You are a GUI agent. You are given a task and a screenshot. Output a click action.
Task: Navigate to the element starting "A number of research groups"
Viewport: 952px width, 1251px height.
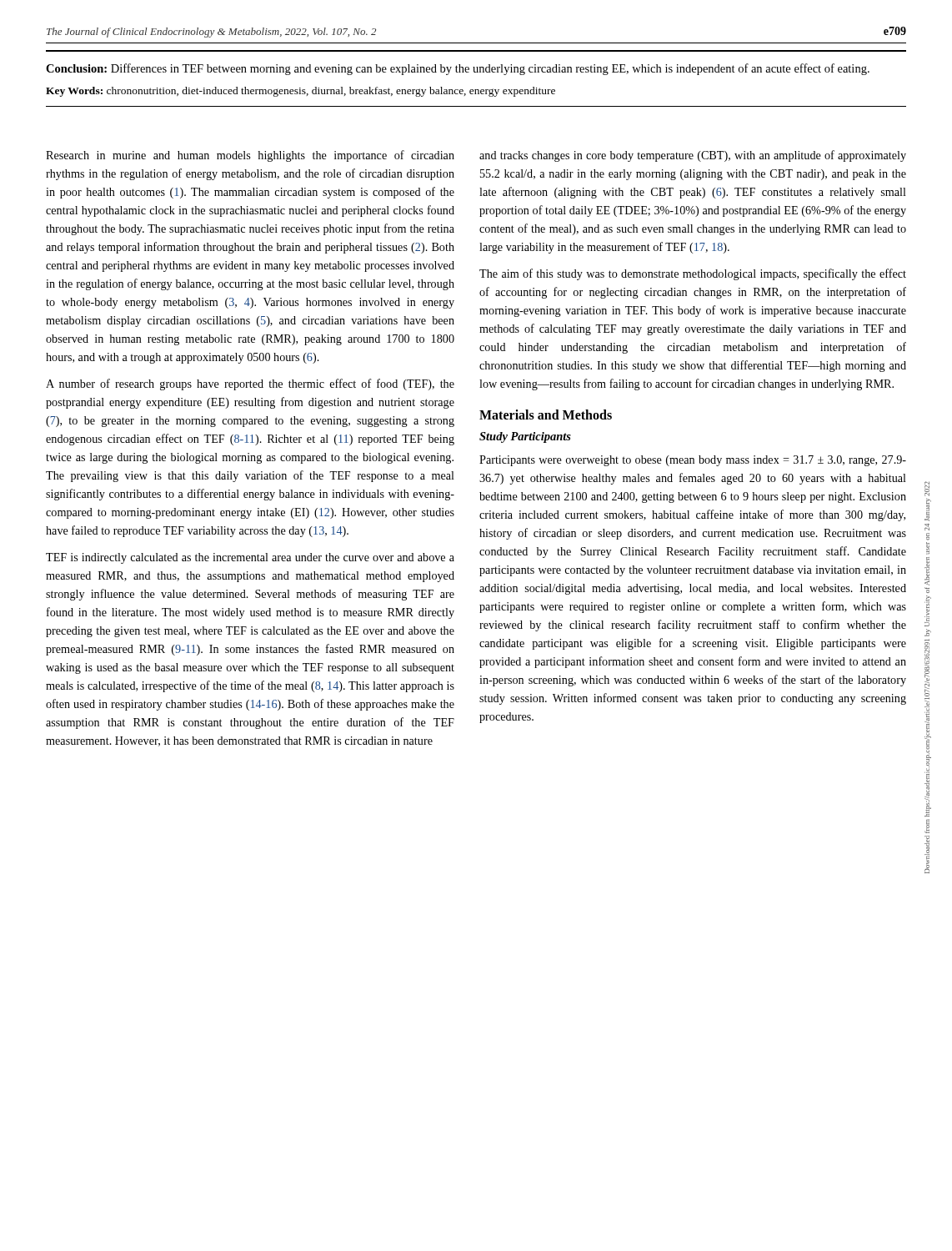tap(250, 457)
